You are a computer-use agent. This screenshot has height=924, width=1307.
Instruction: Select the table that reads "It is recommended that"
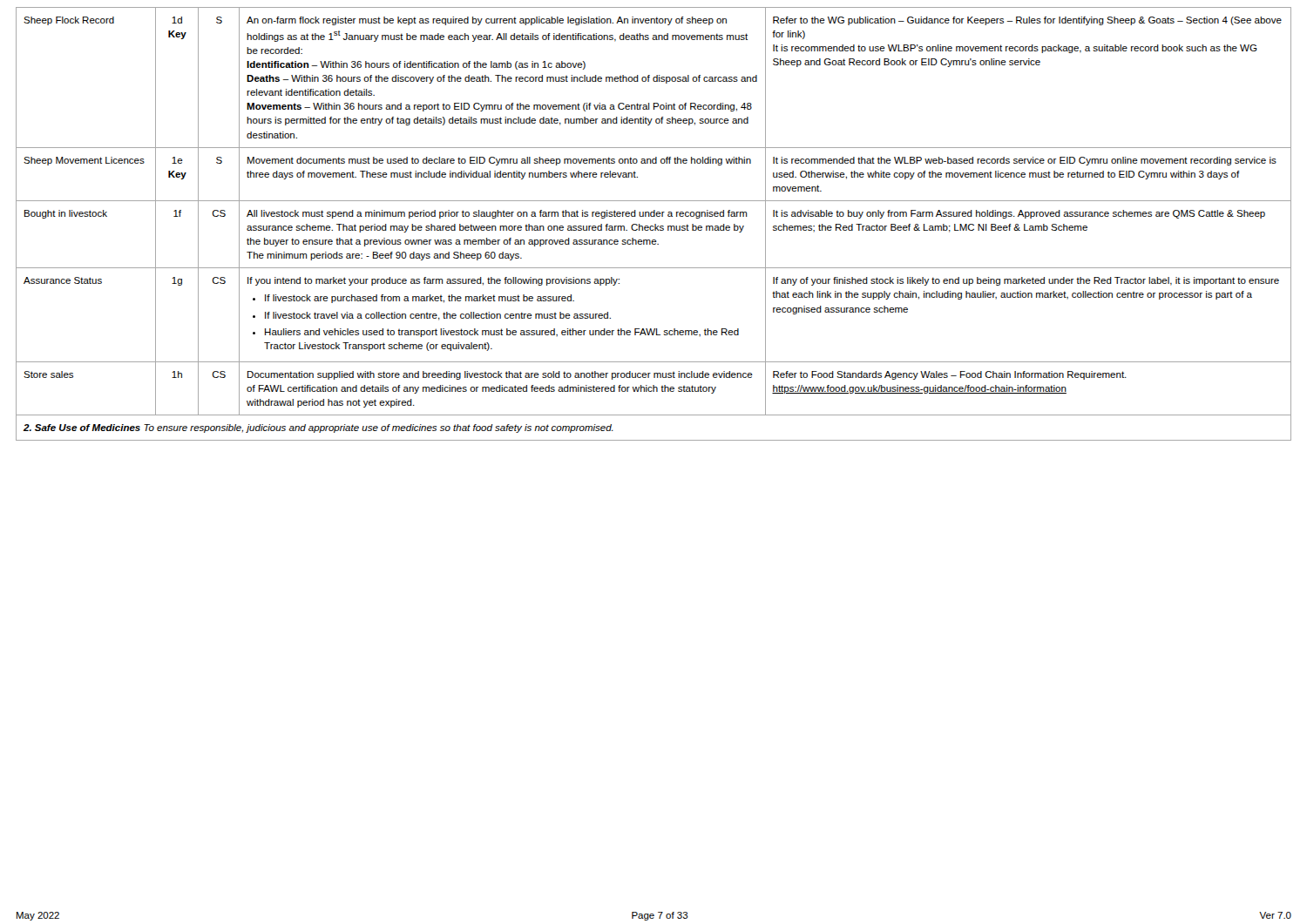click(x=654, y=224)
